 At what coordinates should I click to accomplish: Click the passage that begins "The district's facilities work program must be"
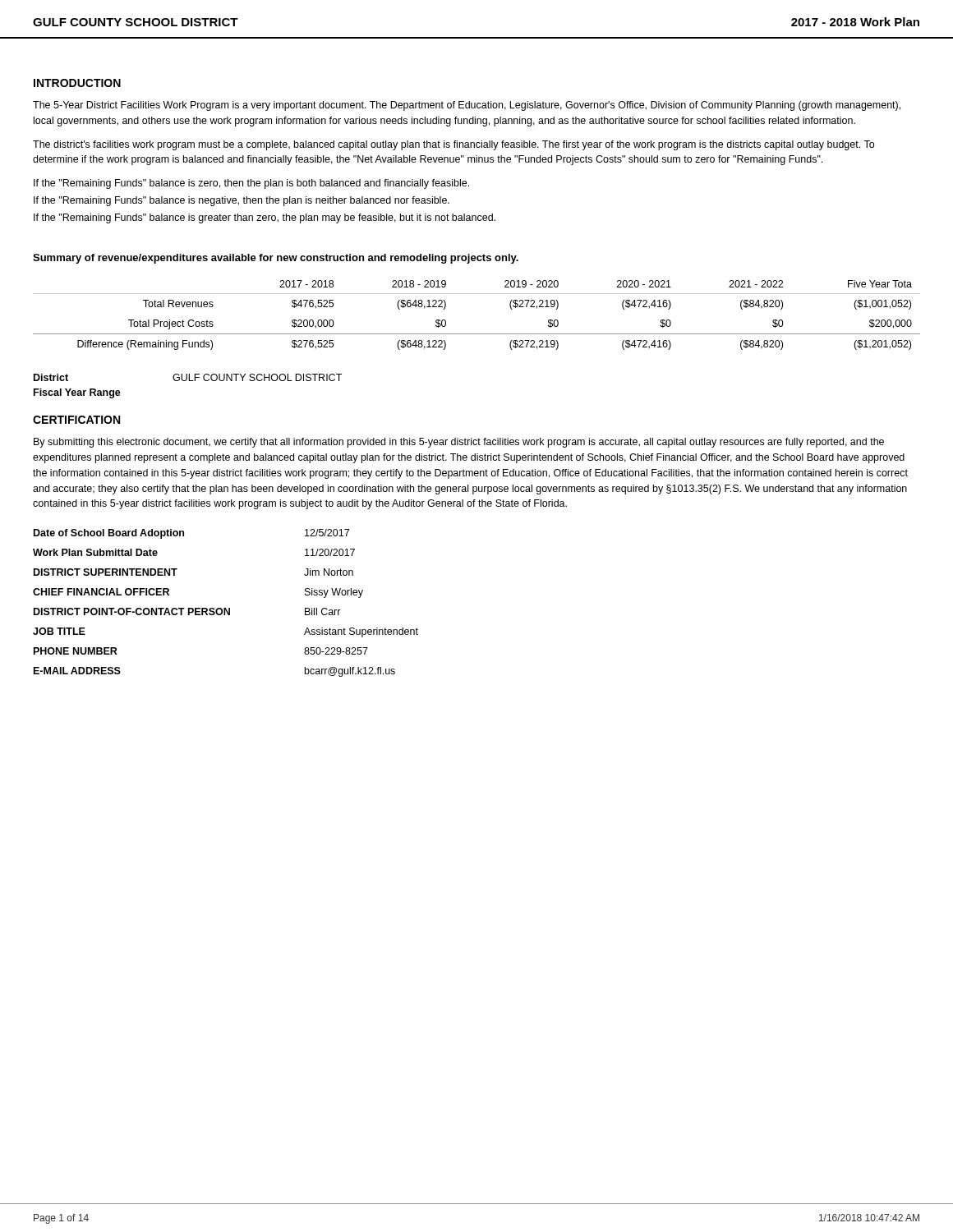[x=454, y=152]
